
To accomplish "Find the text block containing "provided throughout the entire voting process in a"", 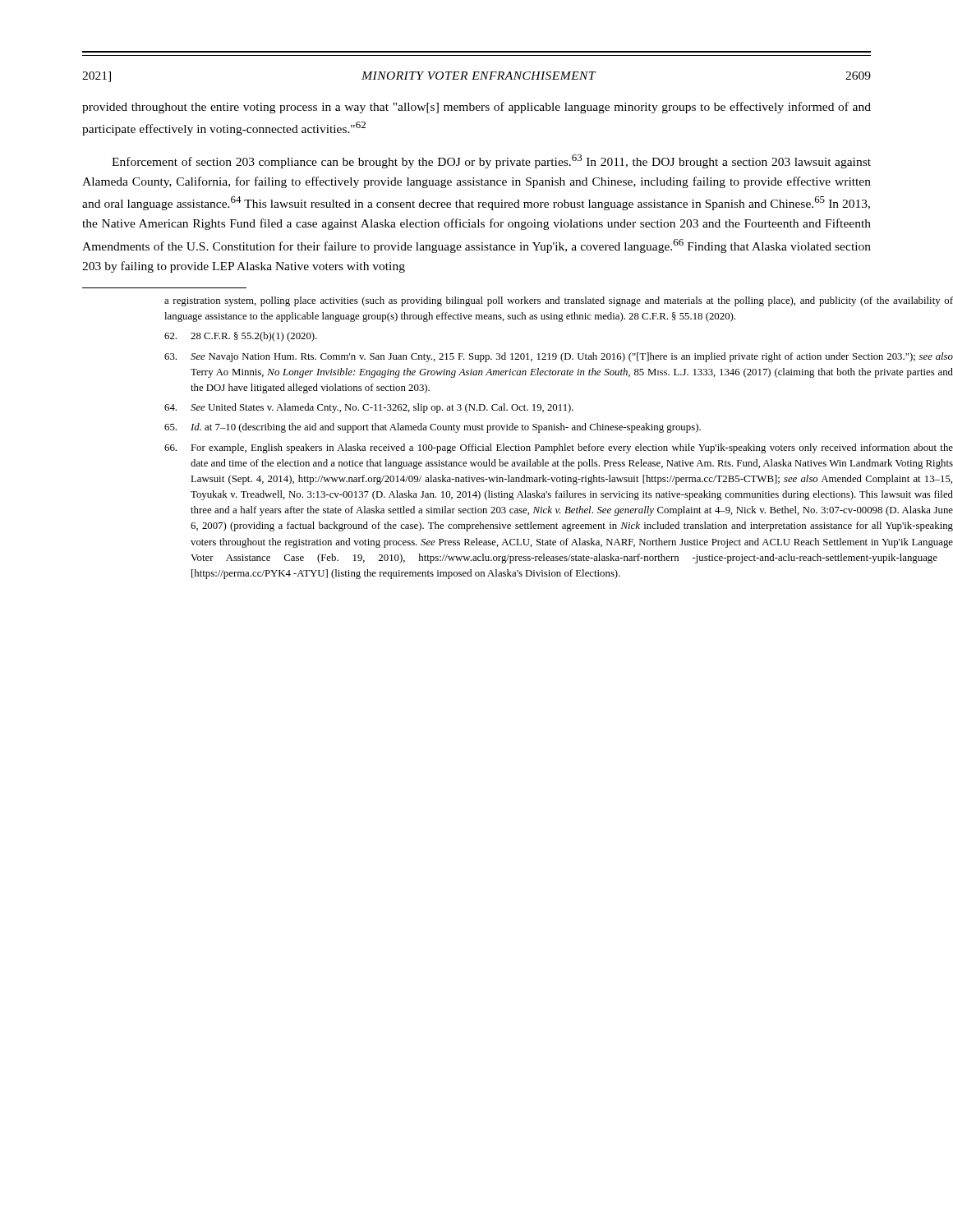I will (x=476, y=186).
